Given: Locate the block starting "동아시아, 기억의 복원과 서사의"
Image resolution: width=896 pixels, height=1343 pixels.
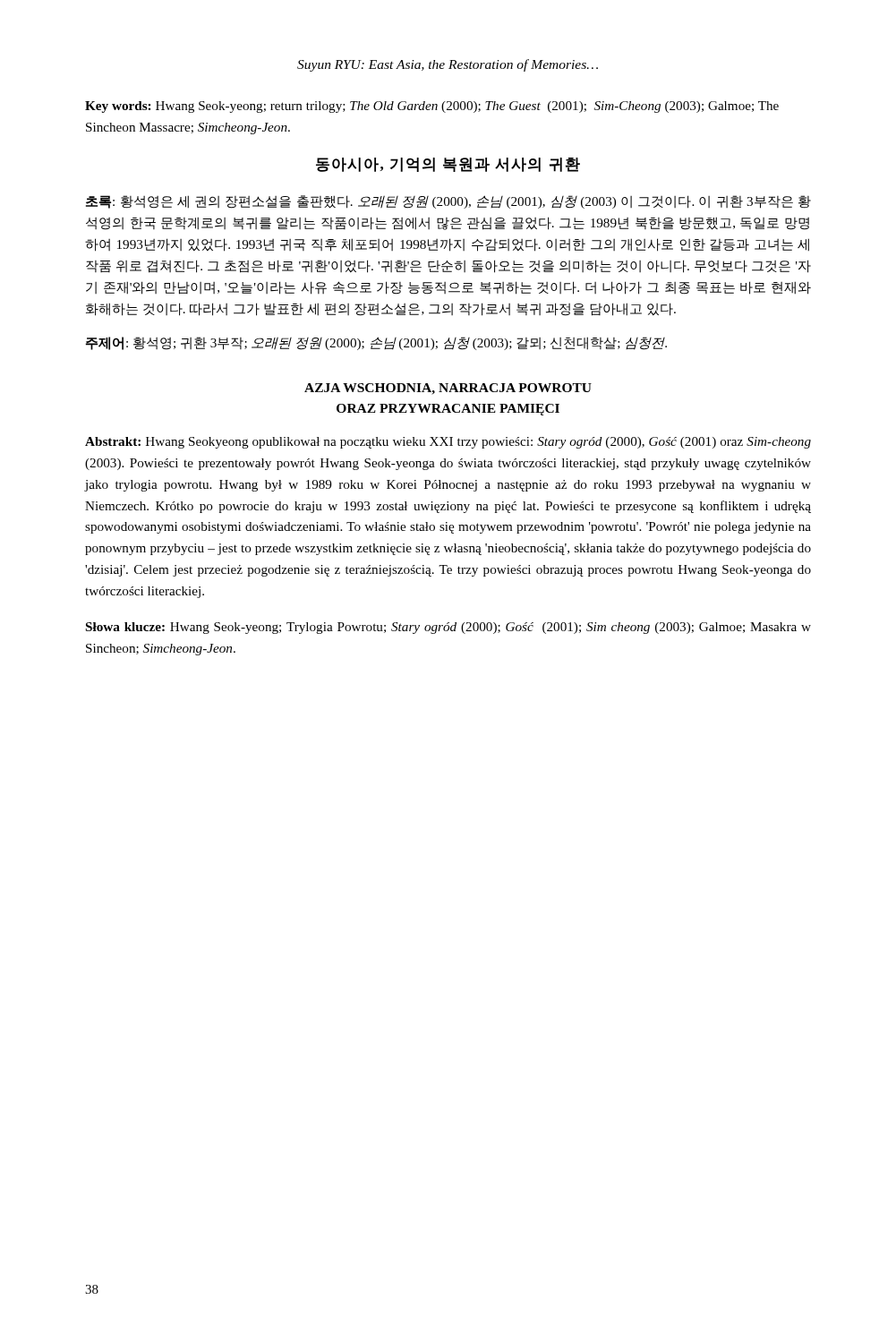Looking at the screenshot, I should point(448,164).
